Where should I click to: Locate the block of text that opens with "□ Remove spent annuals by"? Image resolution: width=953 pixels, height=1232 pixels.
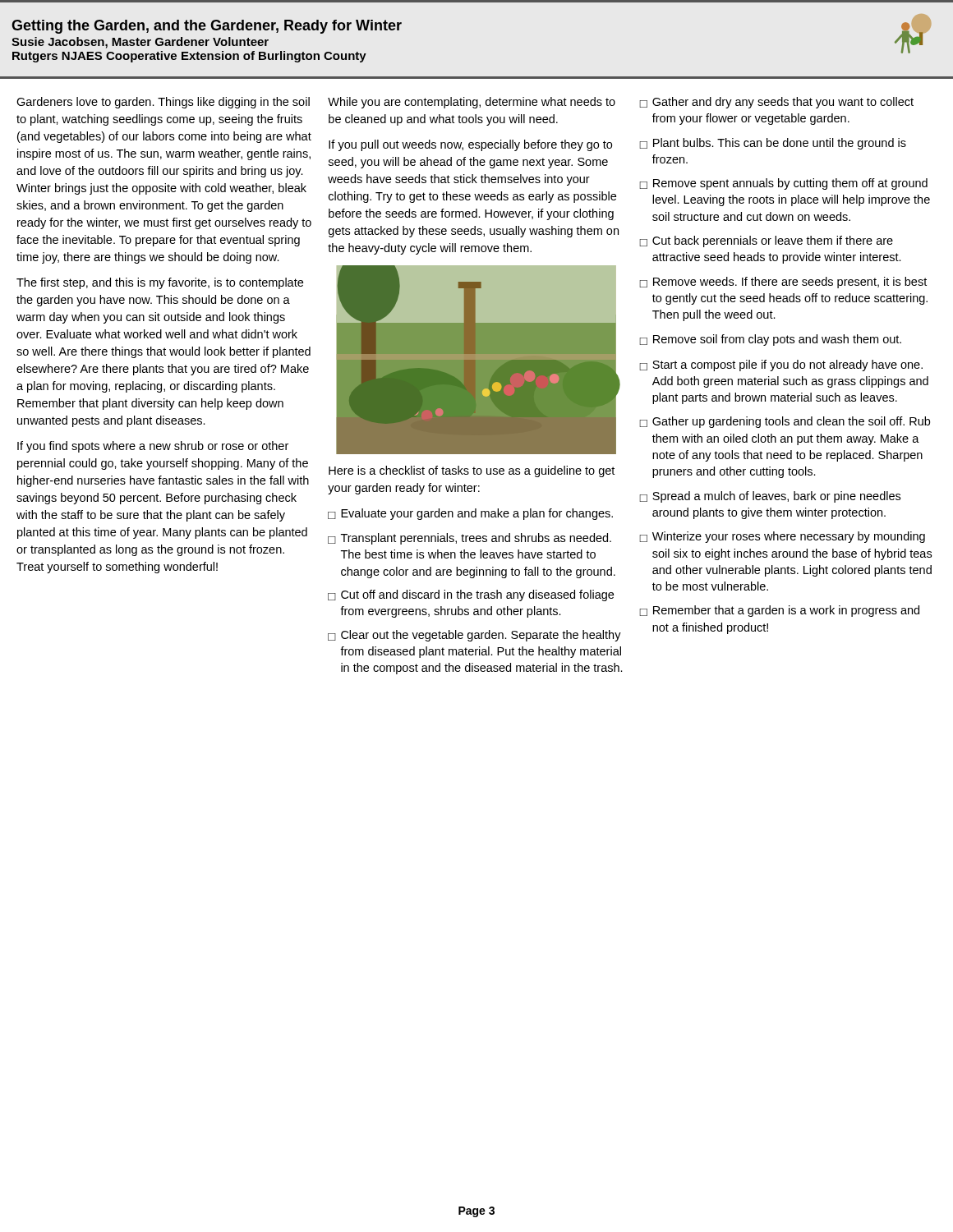(x=788, y=200)
